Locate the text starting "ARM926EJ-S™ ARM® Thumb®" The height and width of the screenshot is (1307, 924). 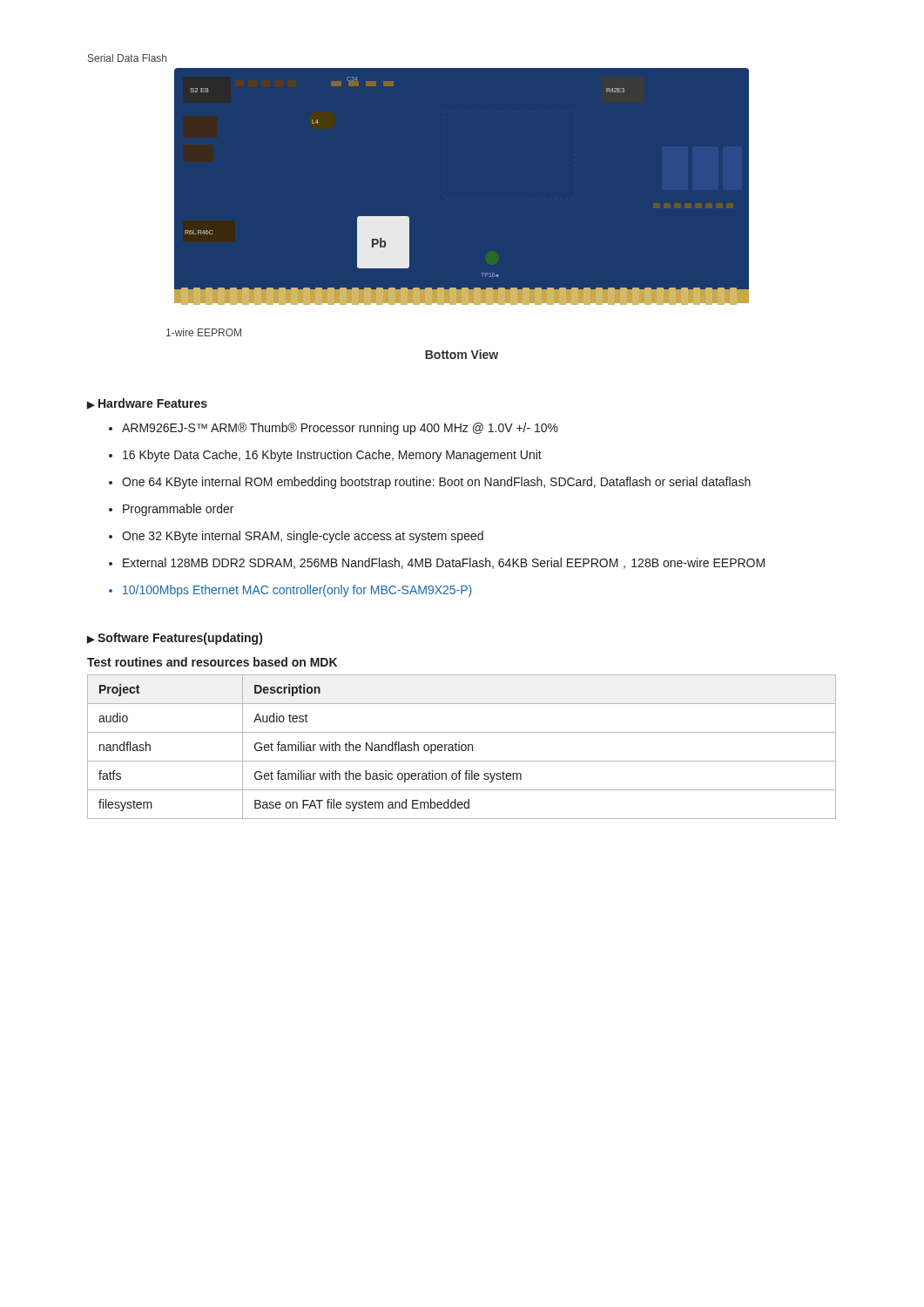(340, 428)
